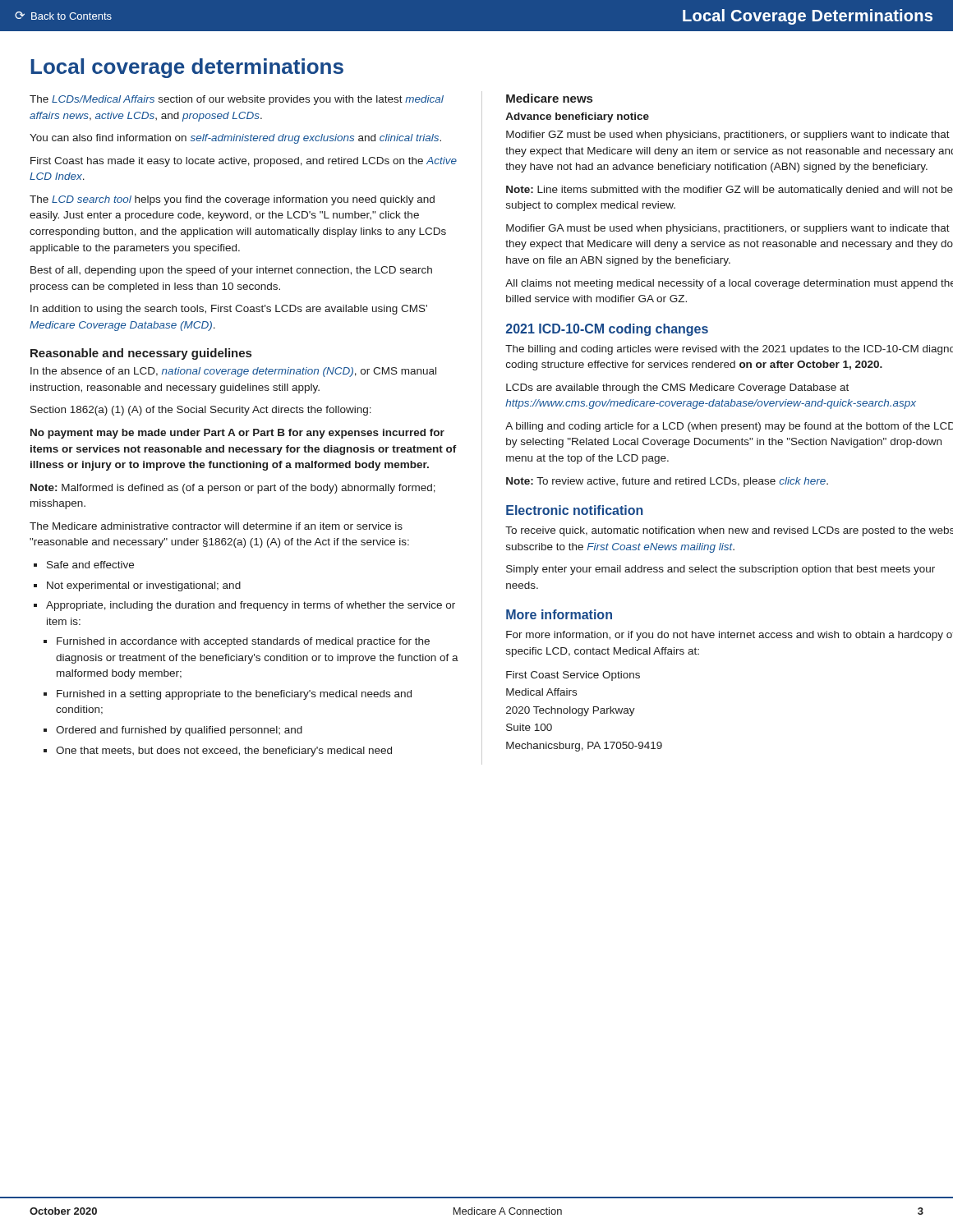The image size is (953, 1232).
Task: Point to the block beginning "Appropriate, including the duration and frequency in"
Action: [251, 613]
